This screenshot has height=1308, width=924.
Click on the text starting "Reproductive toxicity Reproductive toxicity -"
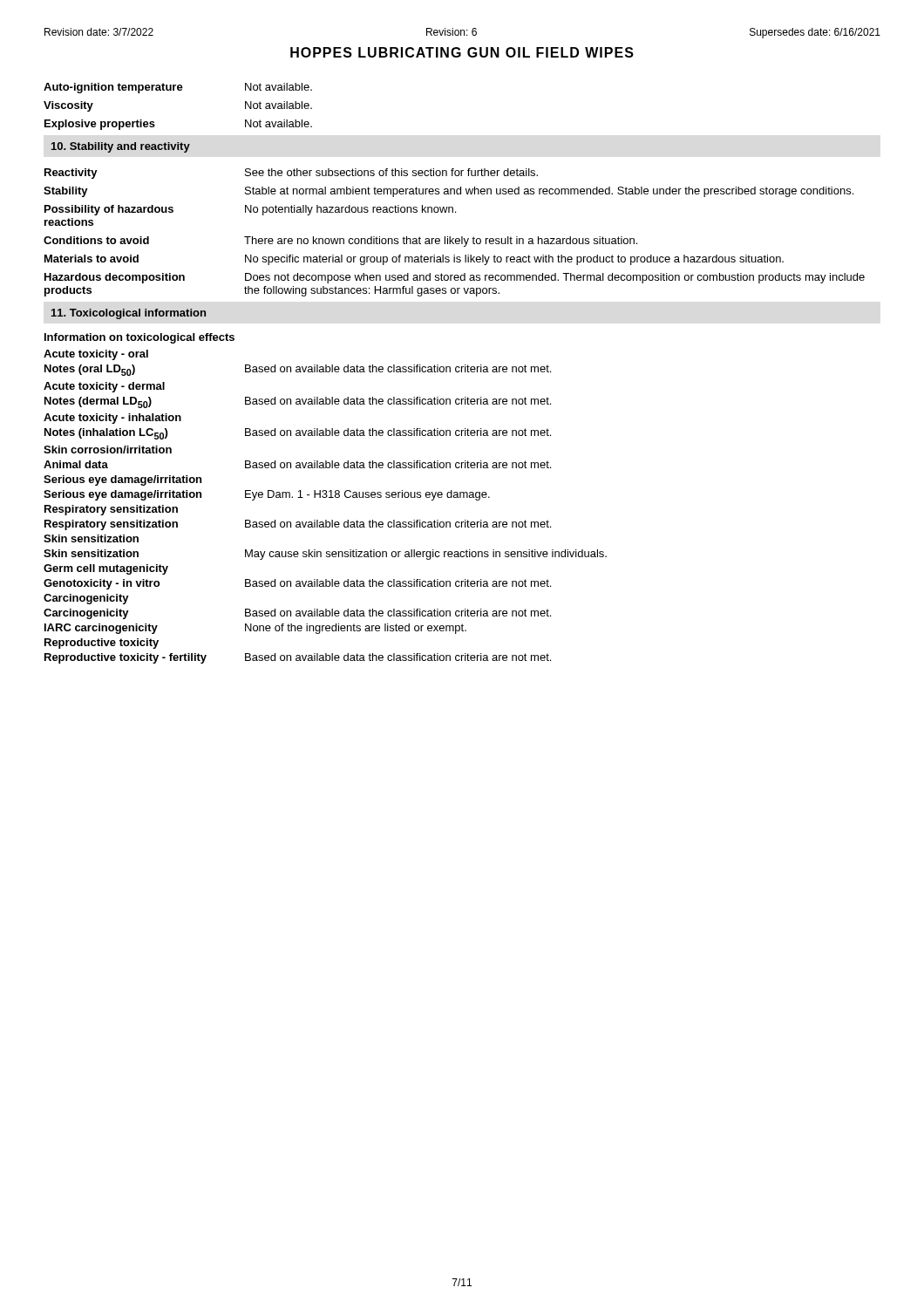coord(462,649)
